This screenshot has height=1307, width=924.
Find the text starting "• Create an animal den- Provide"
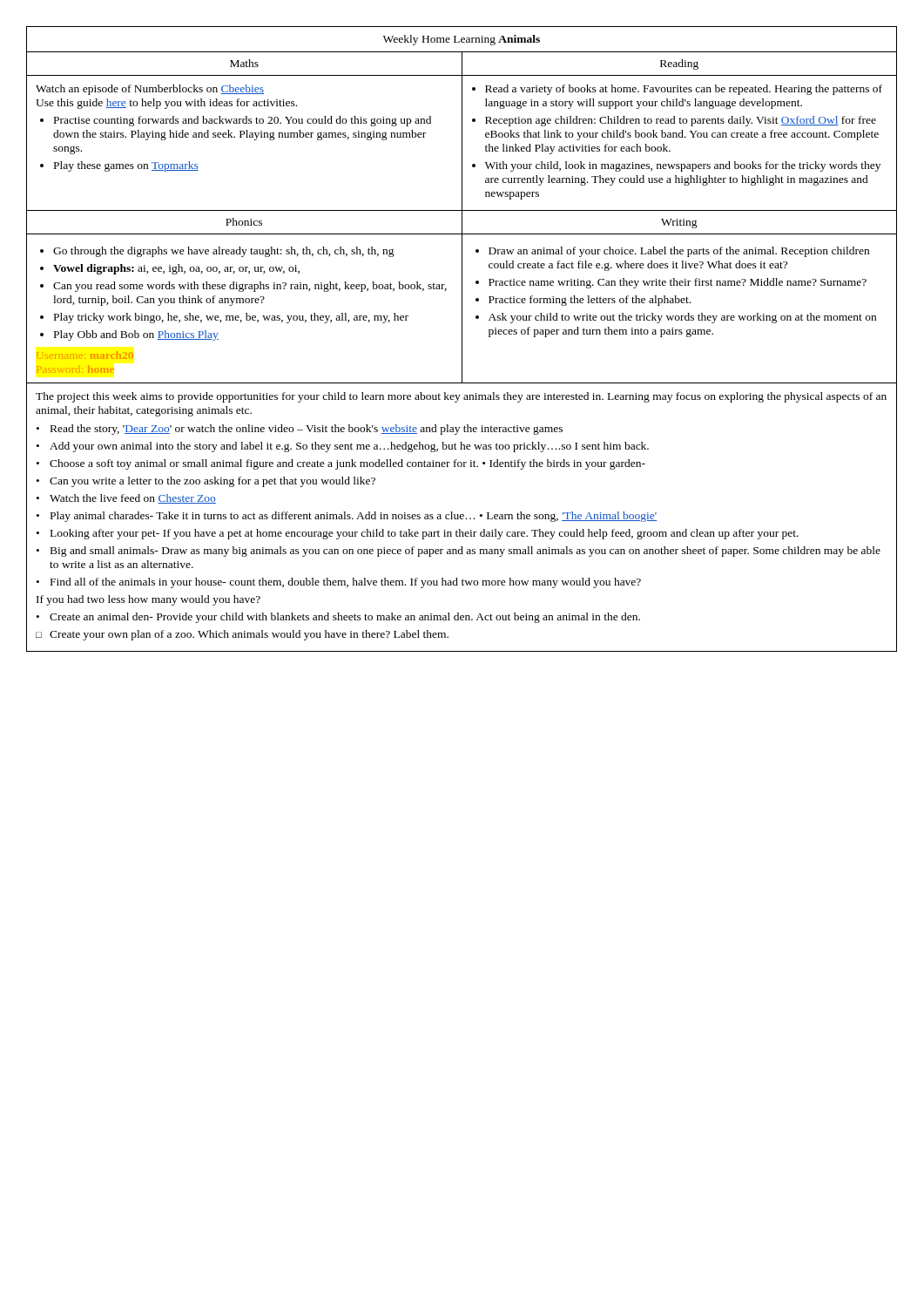click(x=338, y=617)
